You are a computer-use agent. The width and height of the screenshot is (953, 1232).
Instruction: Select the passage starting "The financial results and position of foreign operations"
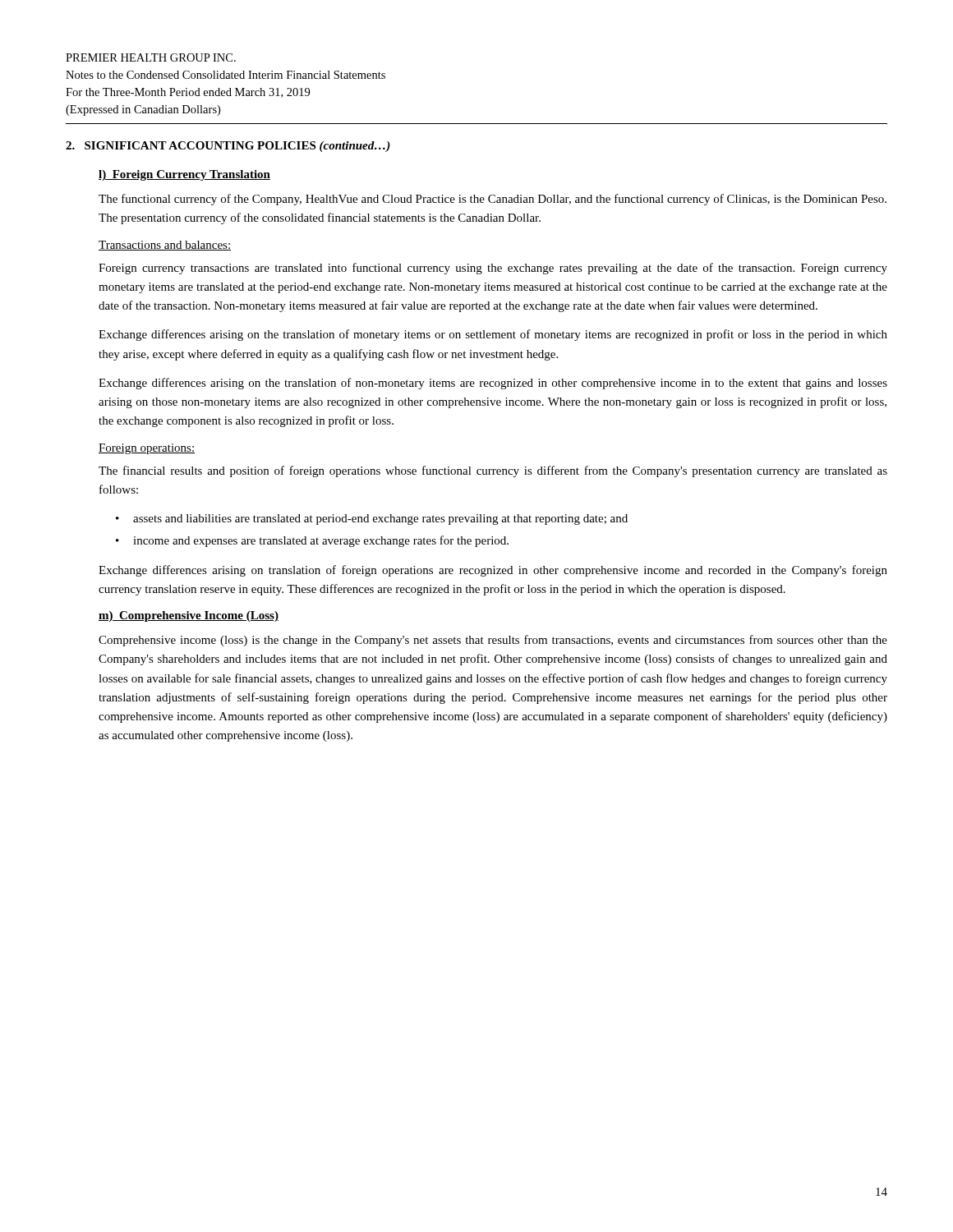(x=493, y=480)
